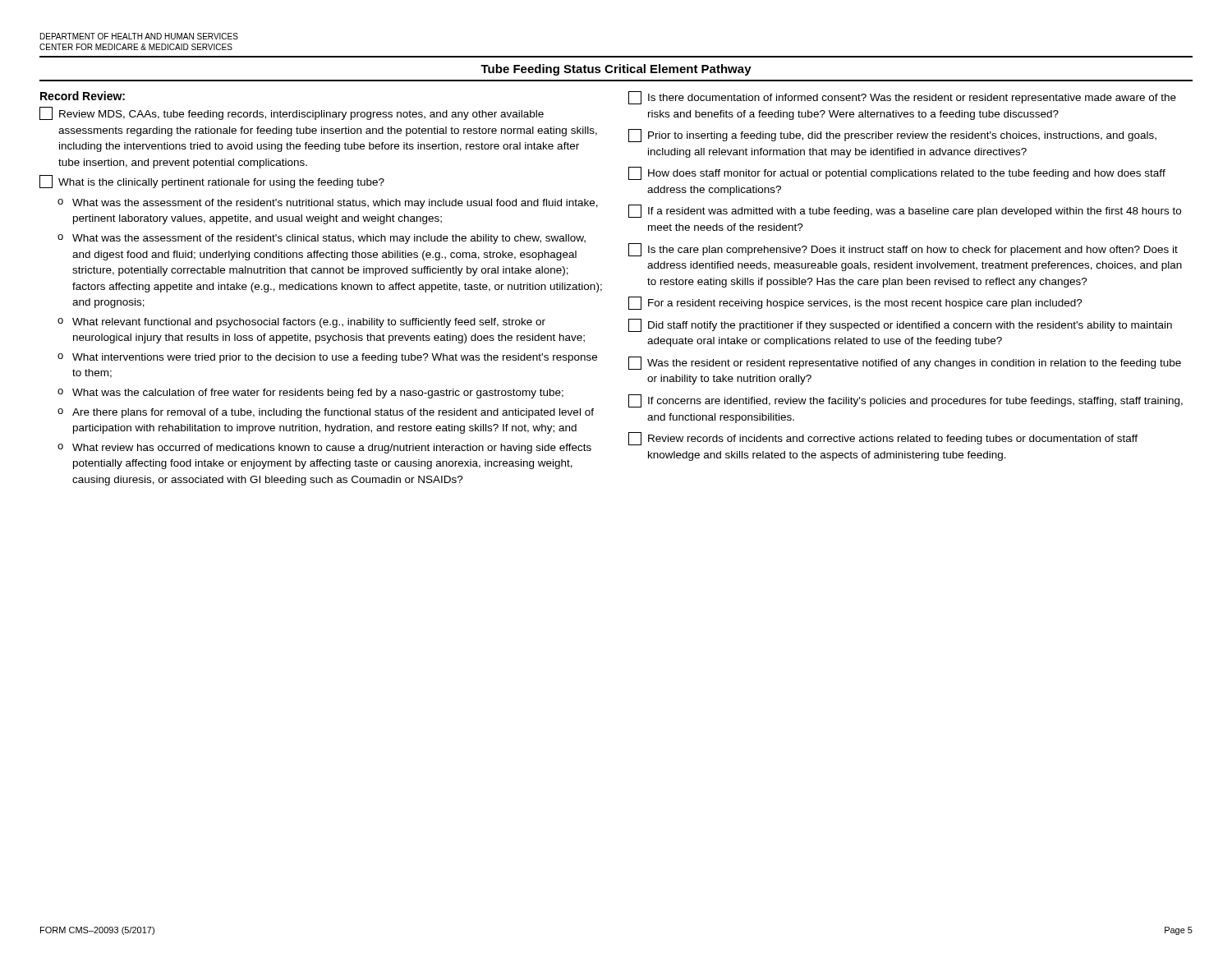Click the passage that begins "o Are there plans for removal of a"
Screen dimensions: 953x1232
331,420
